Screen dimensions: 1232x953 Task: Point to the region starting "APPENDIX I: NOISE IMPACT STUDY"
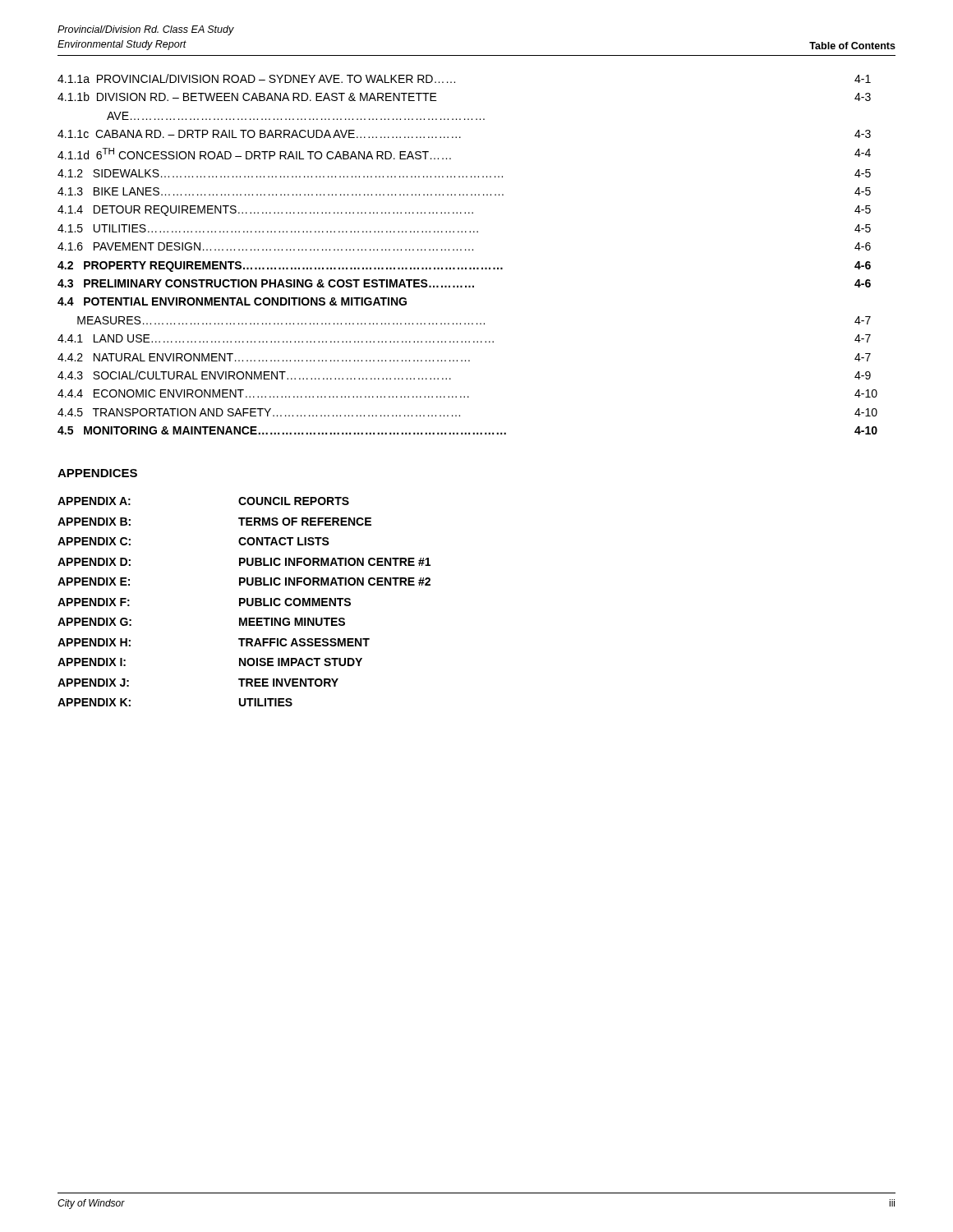coord(92,662)
